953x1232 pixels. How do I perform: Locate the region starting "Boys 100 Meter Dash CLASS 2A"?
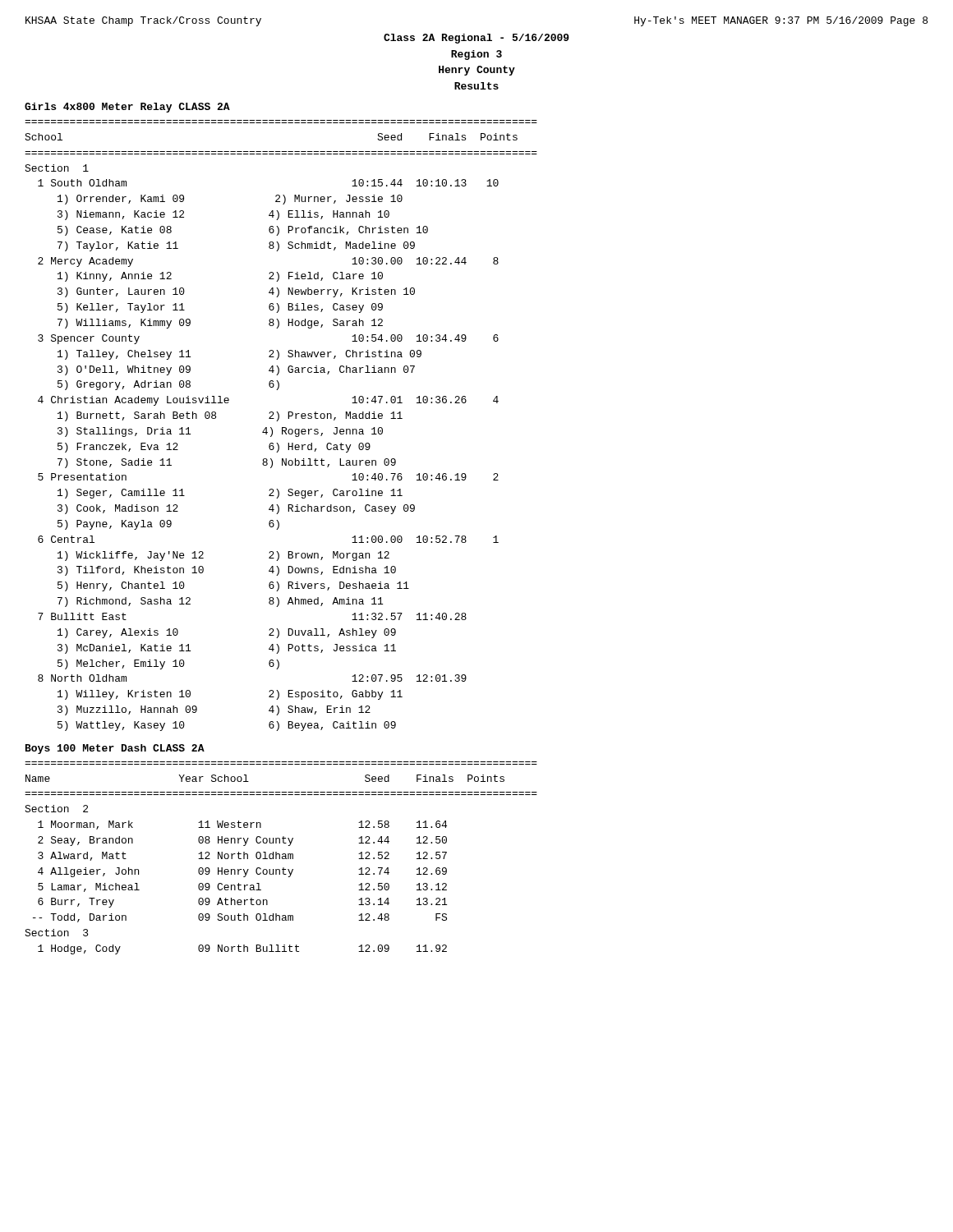pos(114,748)
